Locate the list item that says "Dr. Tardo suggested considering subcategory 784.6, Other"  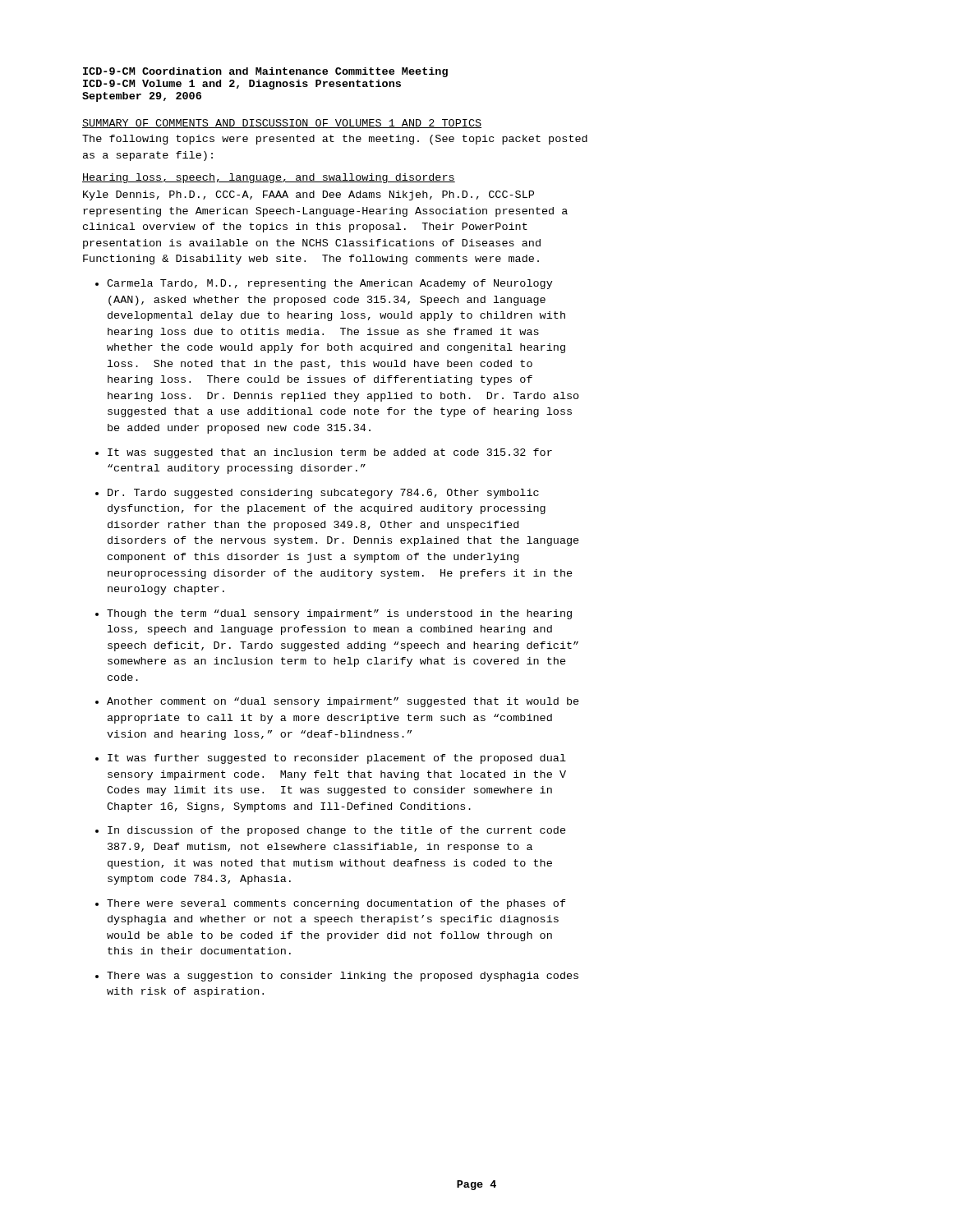343,541
